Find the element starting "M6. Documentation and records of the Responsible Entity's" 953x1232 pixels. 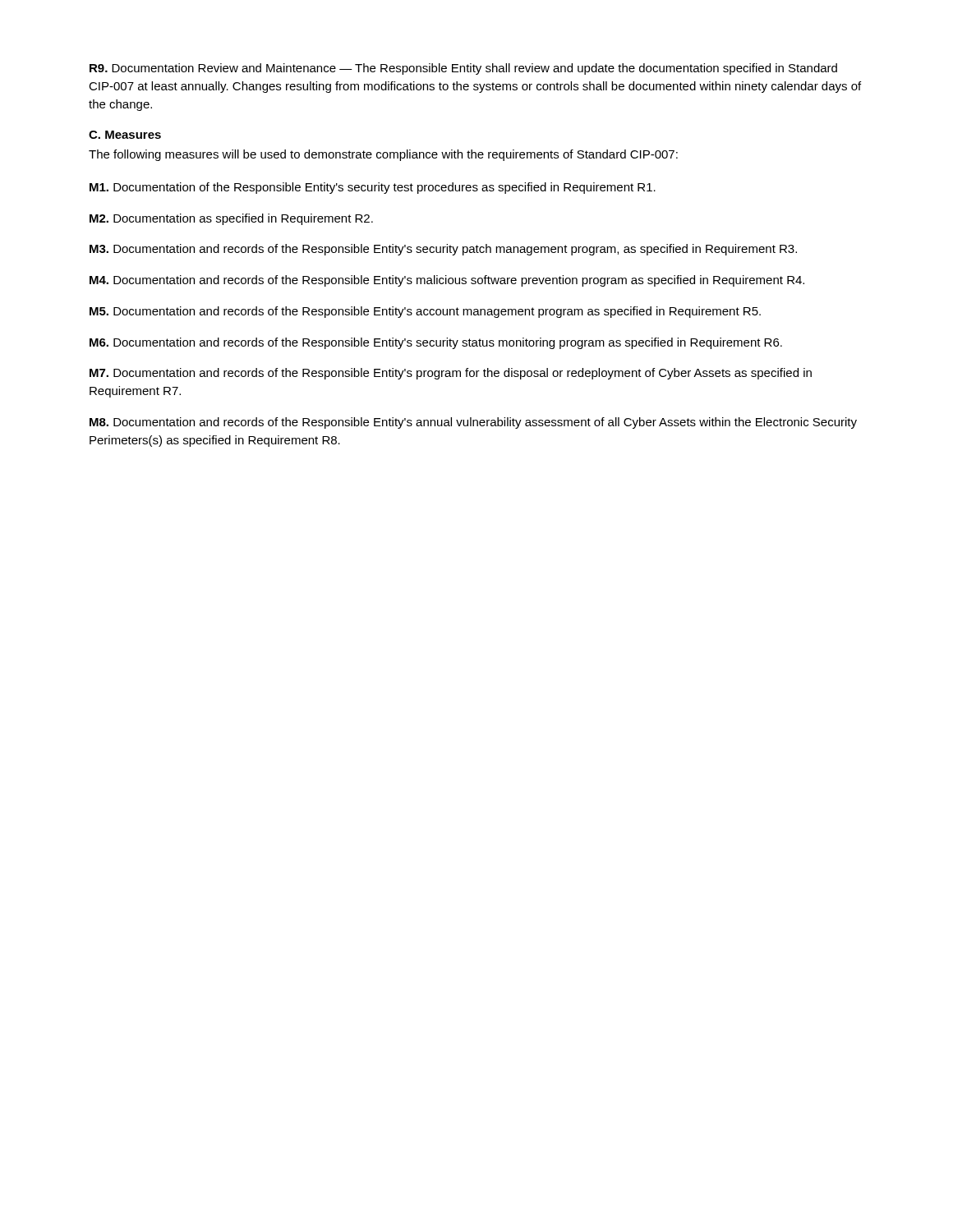pyautogui.click(x=436, y=342)
